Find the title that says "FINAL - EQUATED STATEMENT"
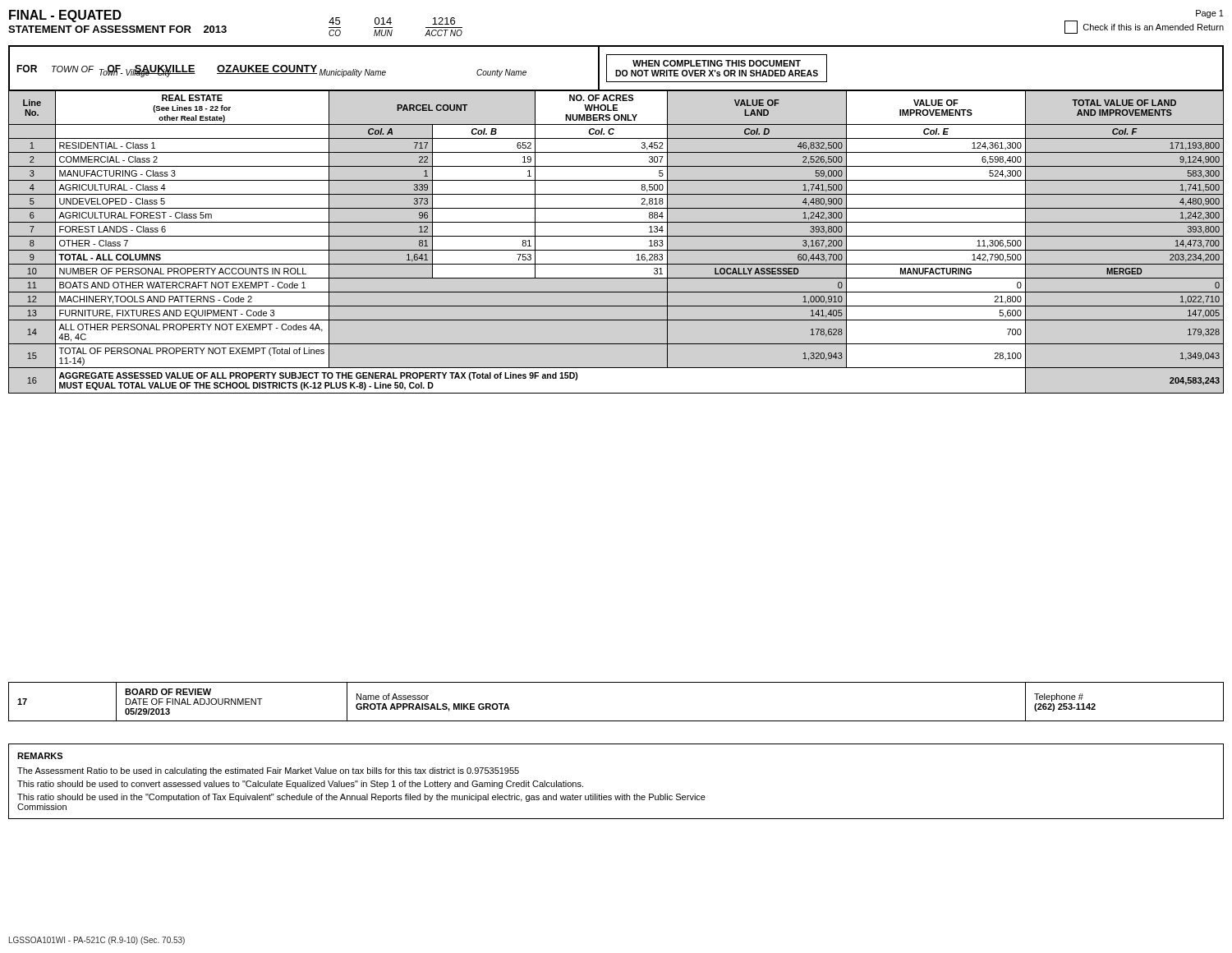This screenshot has height=953, width=1232. (x=148, y=22)
